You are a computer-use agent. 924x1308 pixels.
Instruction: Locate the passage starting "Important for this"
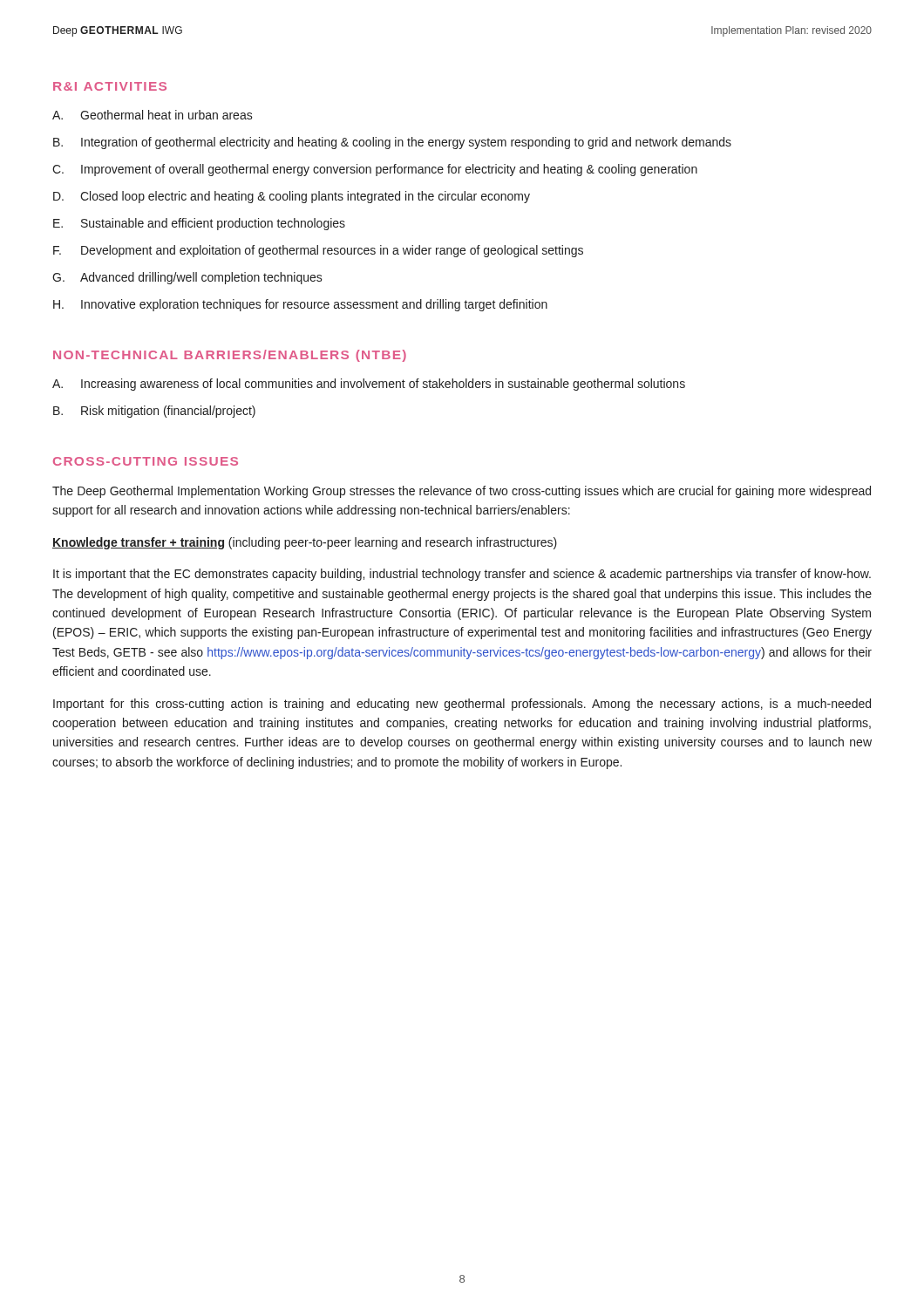[x=462, y=733]
